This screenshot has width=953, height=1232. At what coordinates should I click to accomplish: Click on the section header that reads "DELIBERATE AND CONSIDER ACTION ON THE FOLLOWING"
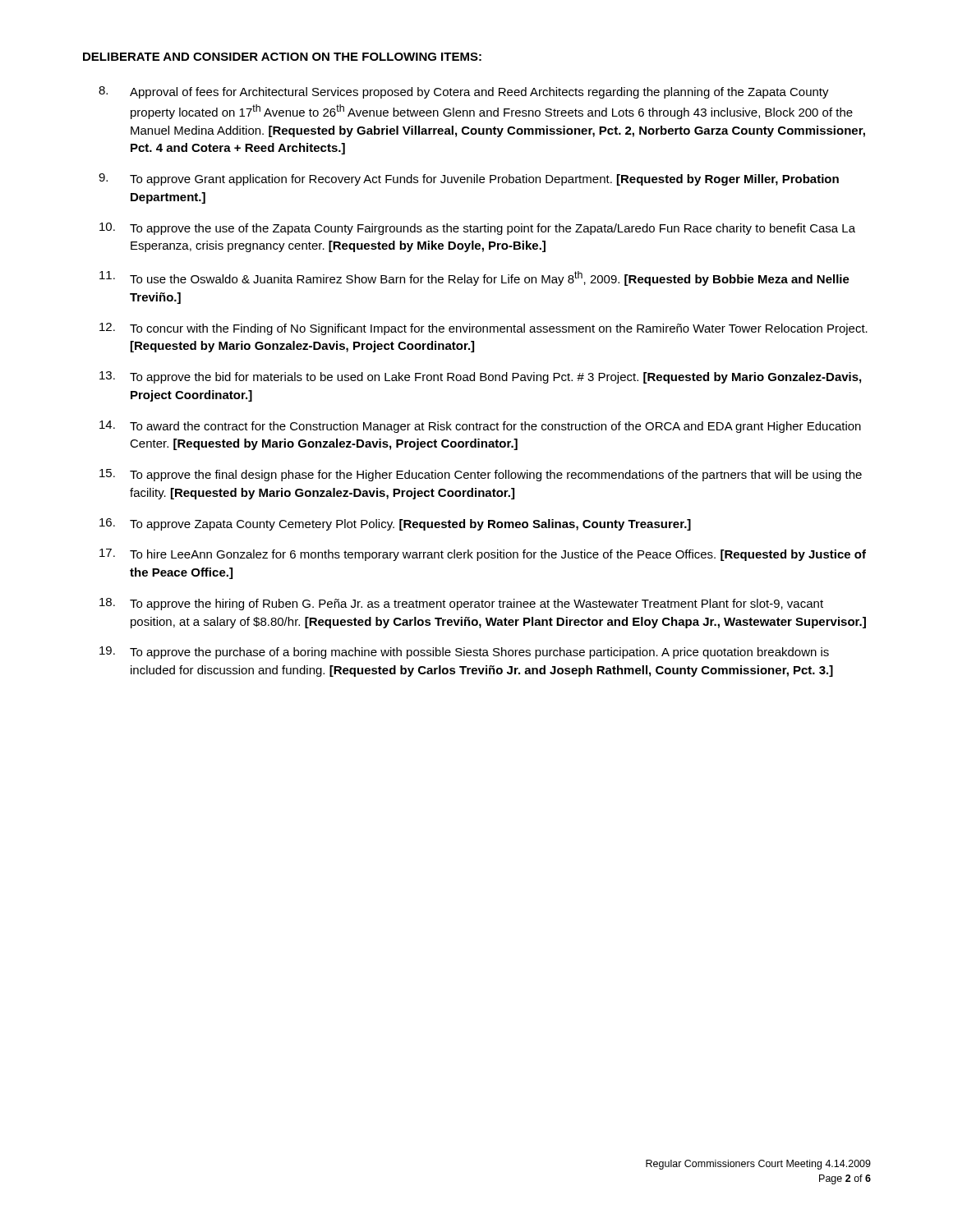click(282, 56)
